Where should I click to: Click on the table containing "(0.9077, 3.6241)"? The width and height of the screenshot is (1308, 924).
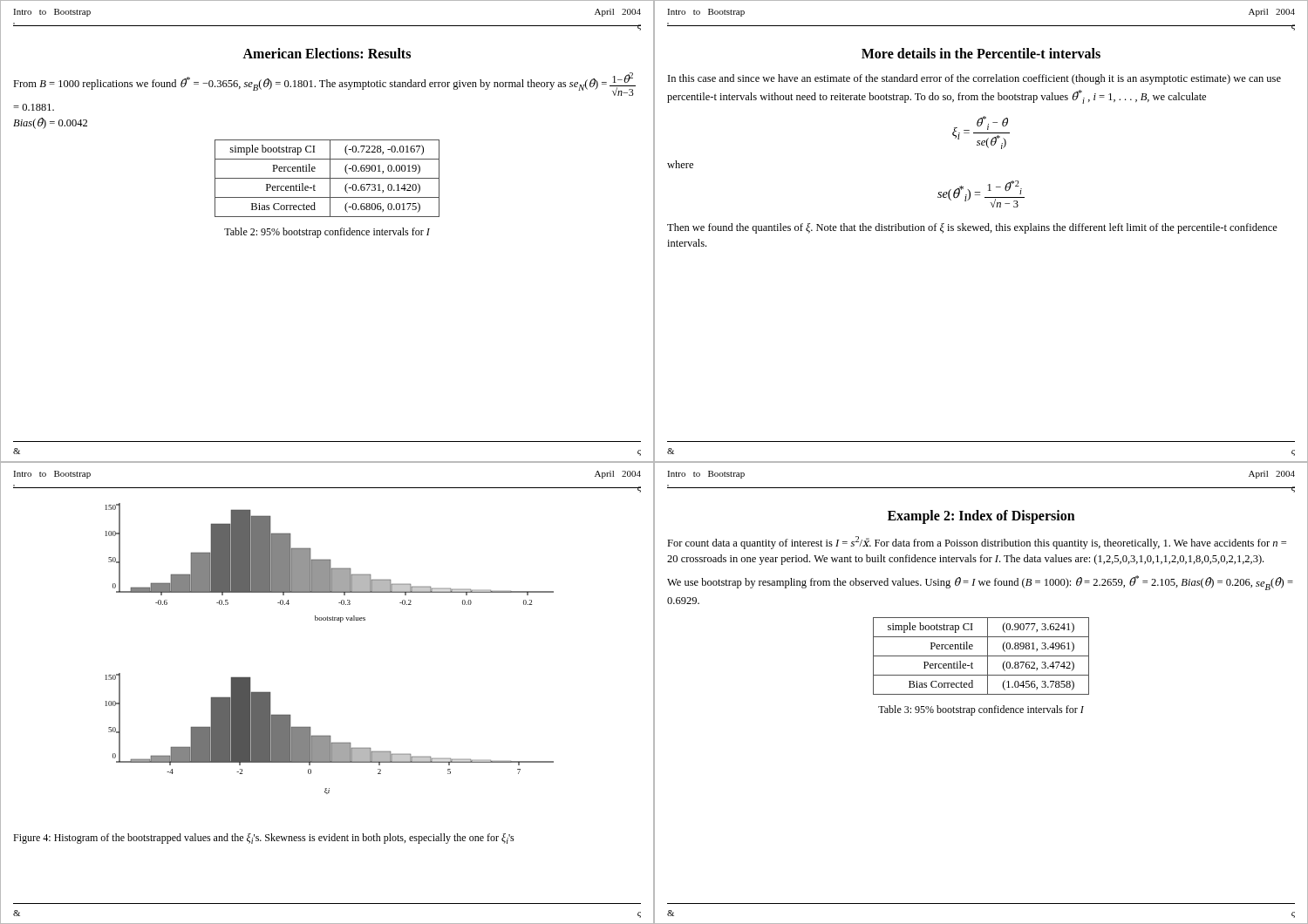[981, 656]
